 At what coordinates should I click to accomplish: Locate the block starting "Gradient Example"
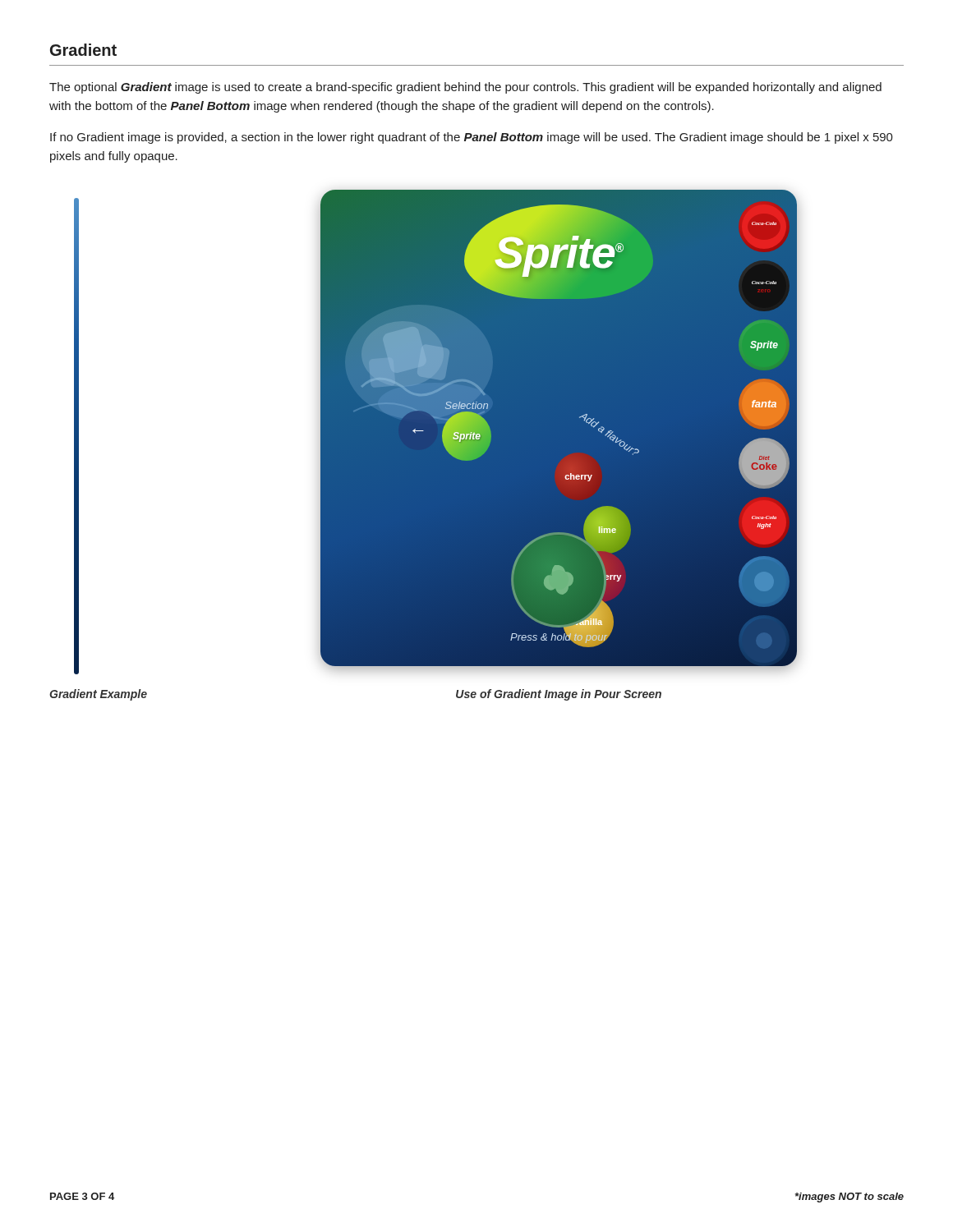click(x=98, y=694)
